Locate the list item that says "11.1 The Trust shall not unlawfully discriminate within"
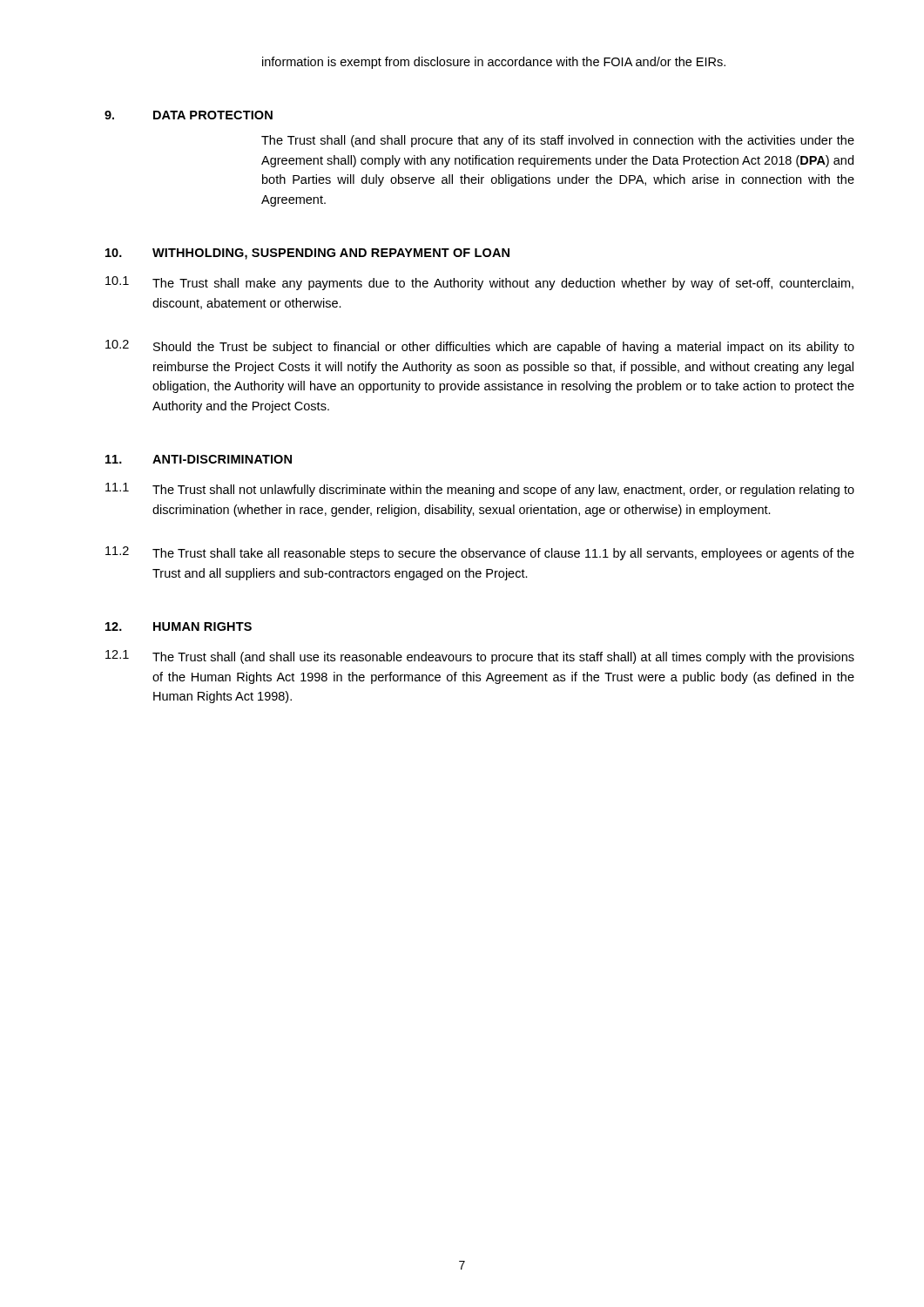 click(x=479, y=500)
